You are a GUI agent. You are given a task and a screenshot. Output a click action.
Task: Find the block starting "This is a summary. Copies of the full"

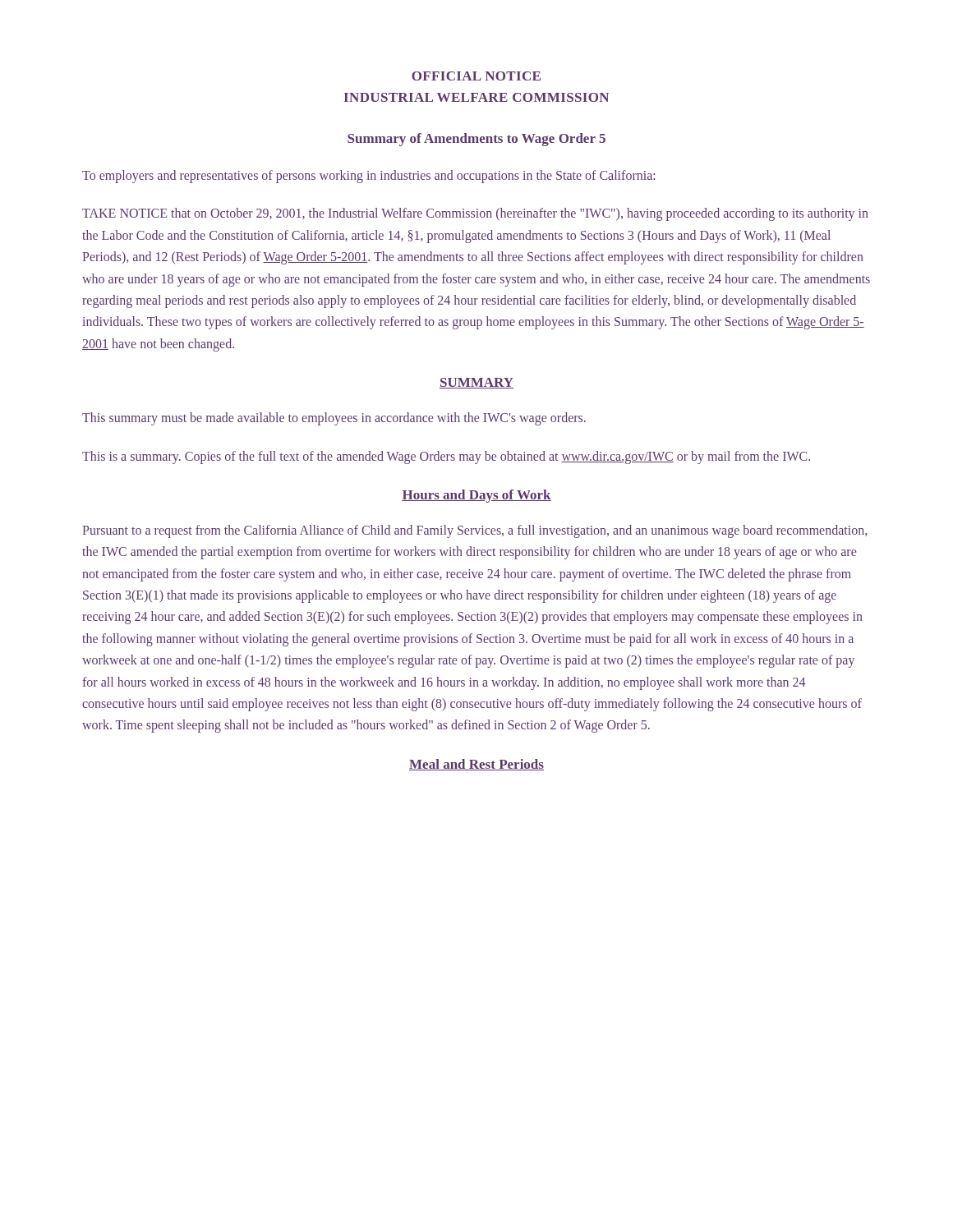point(447,456)
